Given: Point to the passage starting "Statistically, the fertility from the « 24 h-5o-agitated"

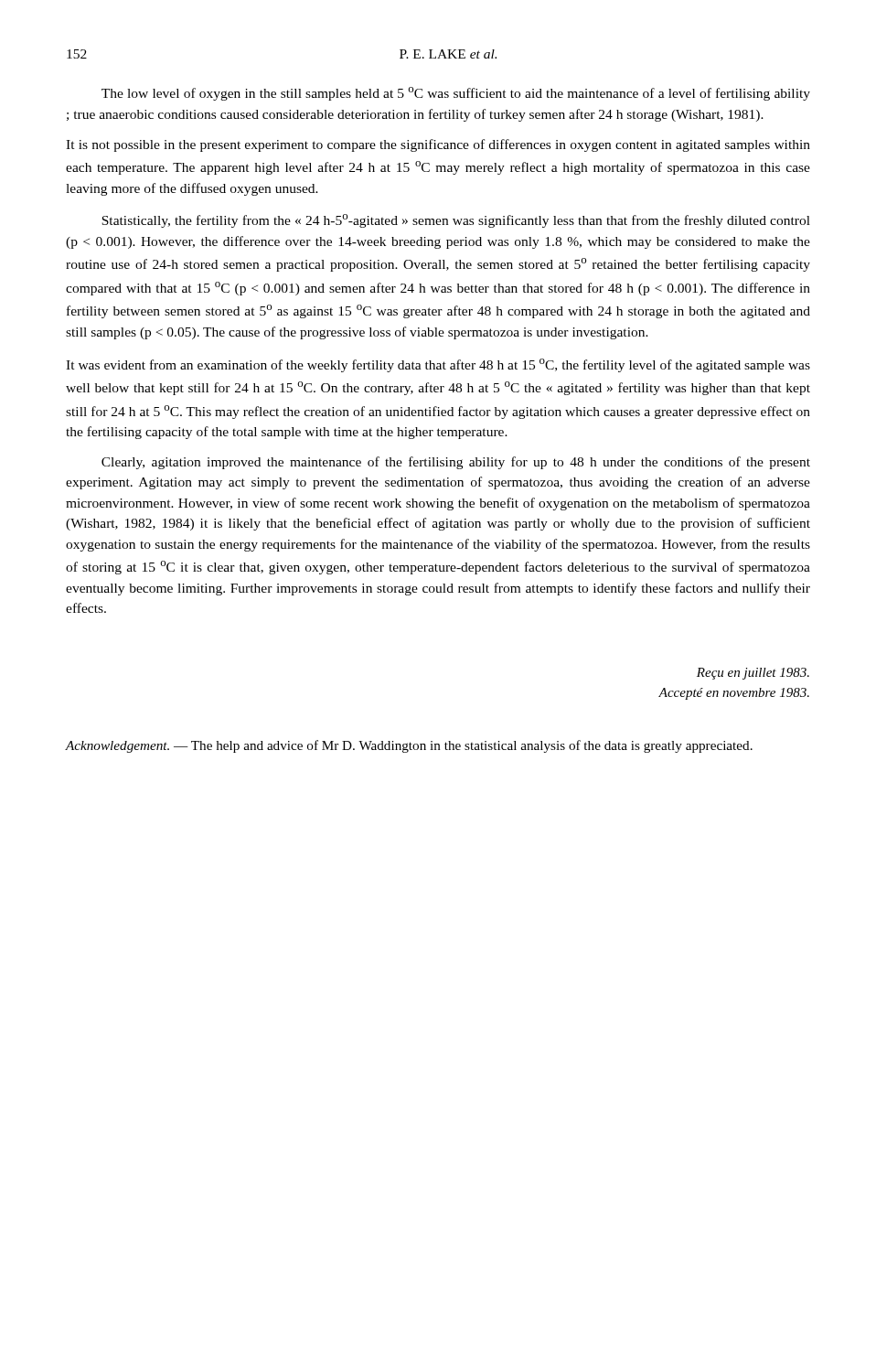Looking at the screenshot, I should pyautogui.click(x=438, y=274).
